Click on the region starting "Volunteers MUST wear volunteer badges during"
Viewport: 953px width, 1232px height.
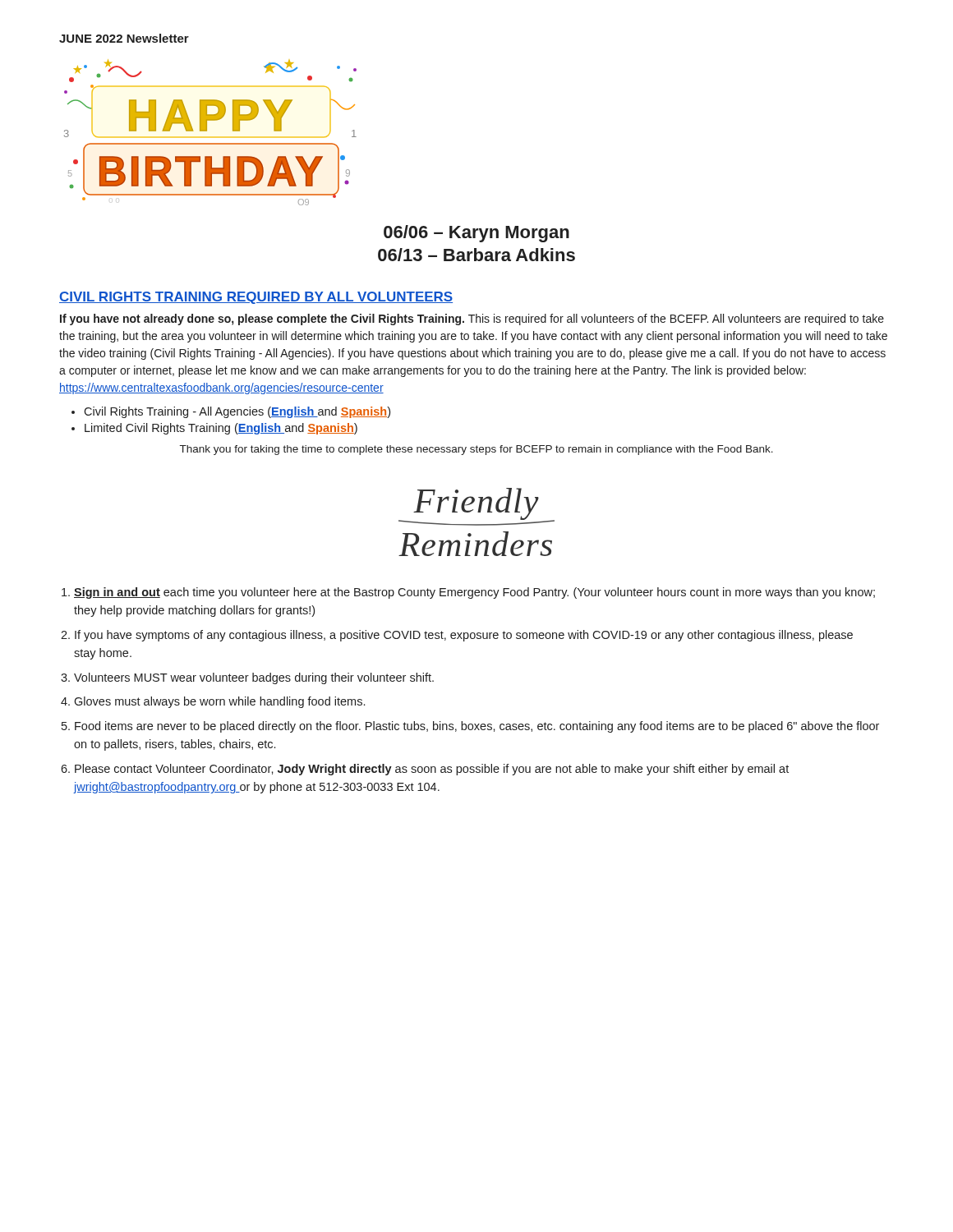click(x=254, y=677)
